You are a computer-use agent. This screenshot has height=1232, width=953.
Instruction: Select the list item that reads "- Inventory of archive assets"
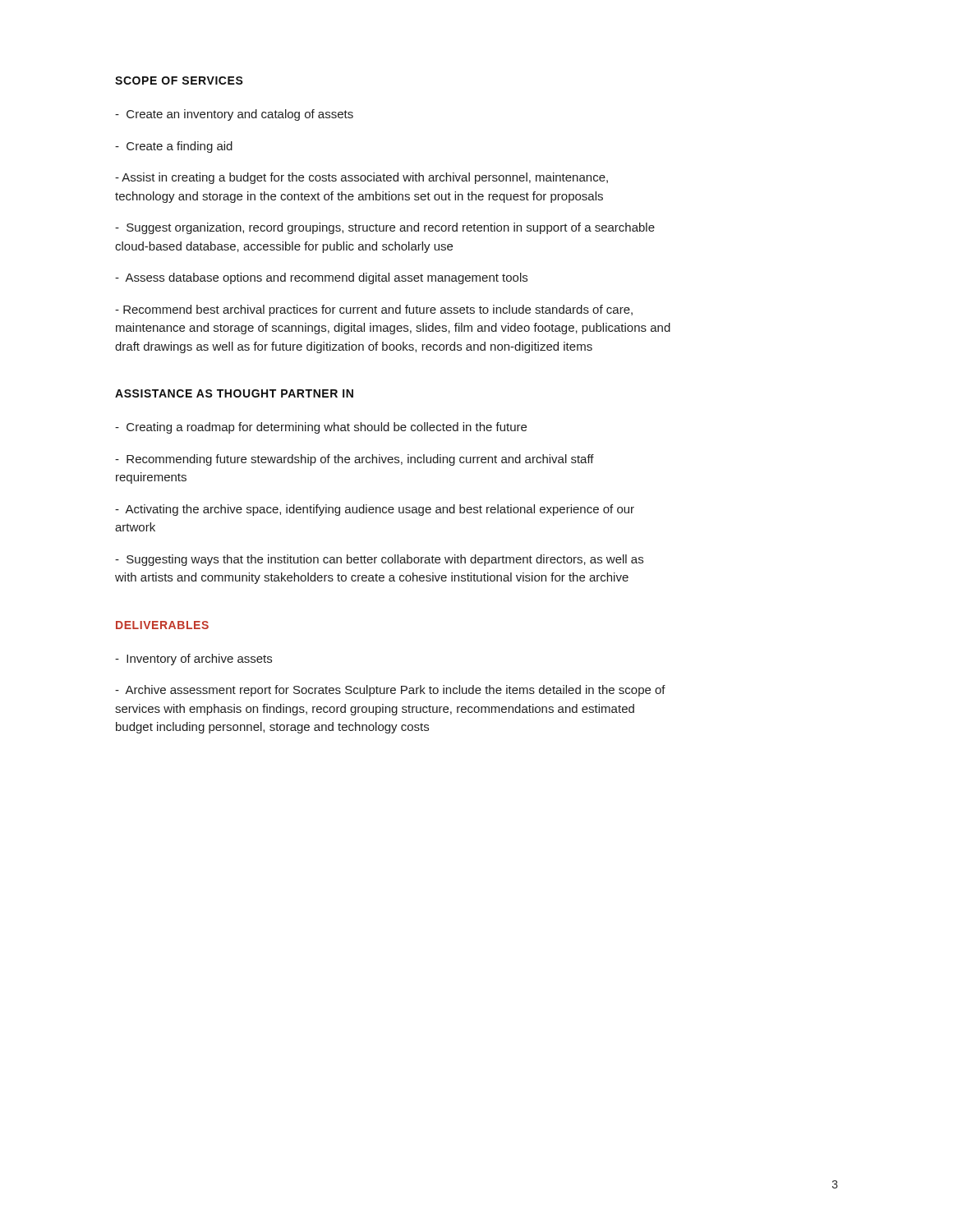point(194,658)
